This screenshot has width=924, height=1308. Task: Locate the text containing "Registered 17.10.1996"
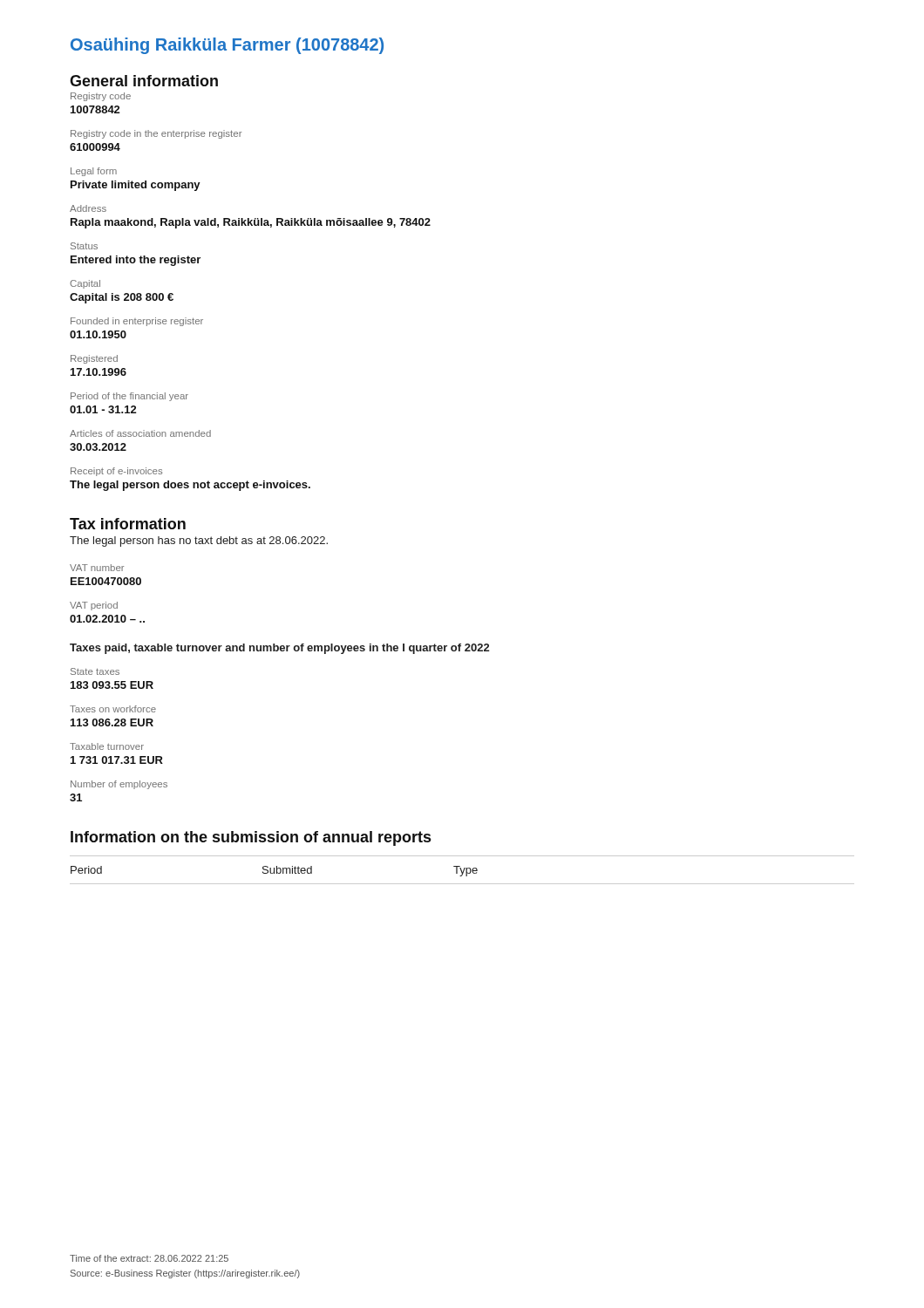(94, 359)
